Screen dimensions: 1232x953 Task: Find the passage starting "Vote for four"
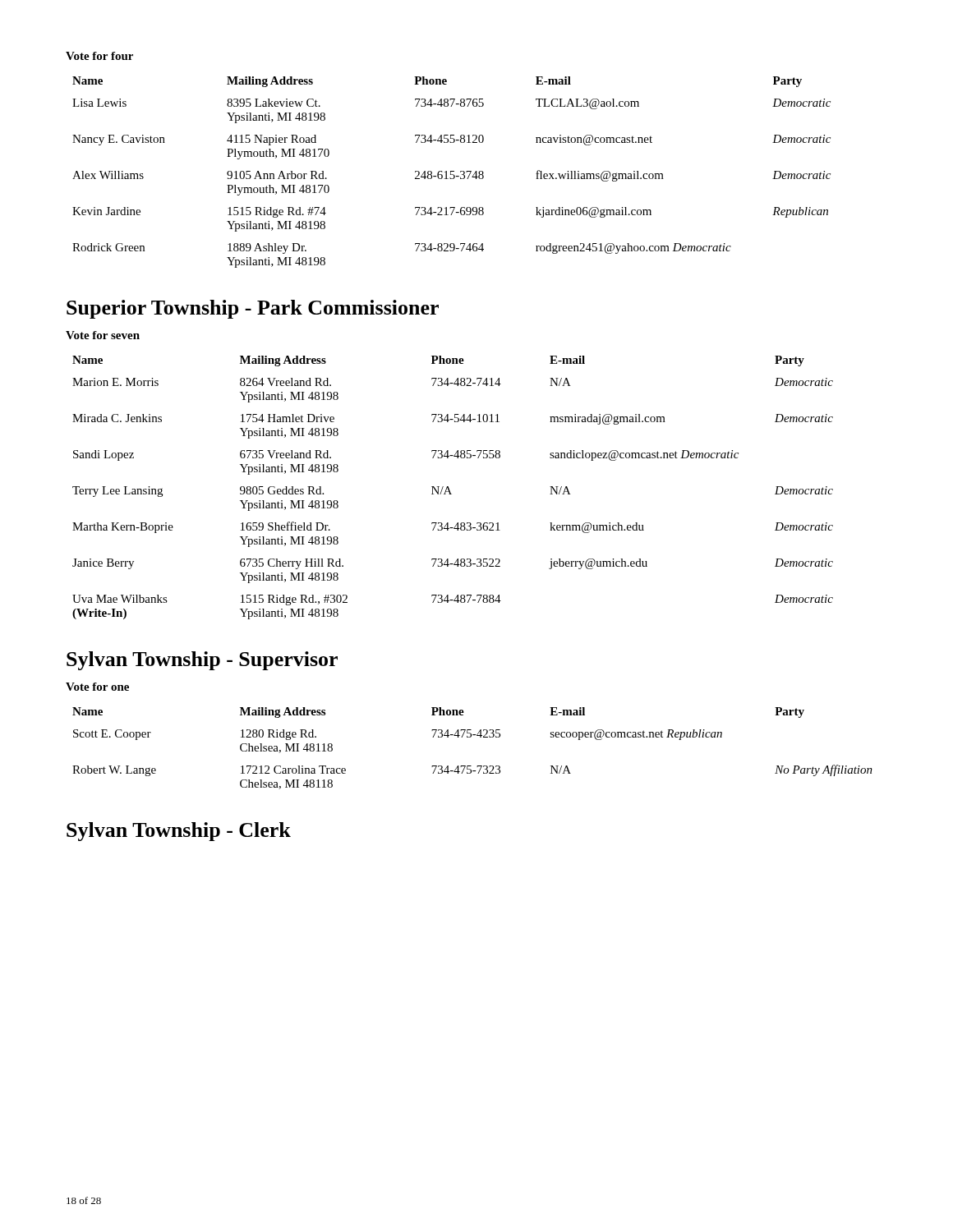pyautogui.click(x=100, y=56)
